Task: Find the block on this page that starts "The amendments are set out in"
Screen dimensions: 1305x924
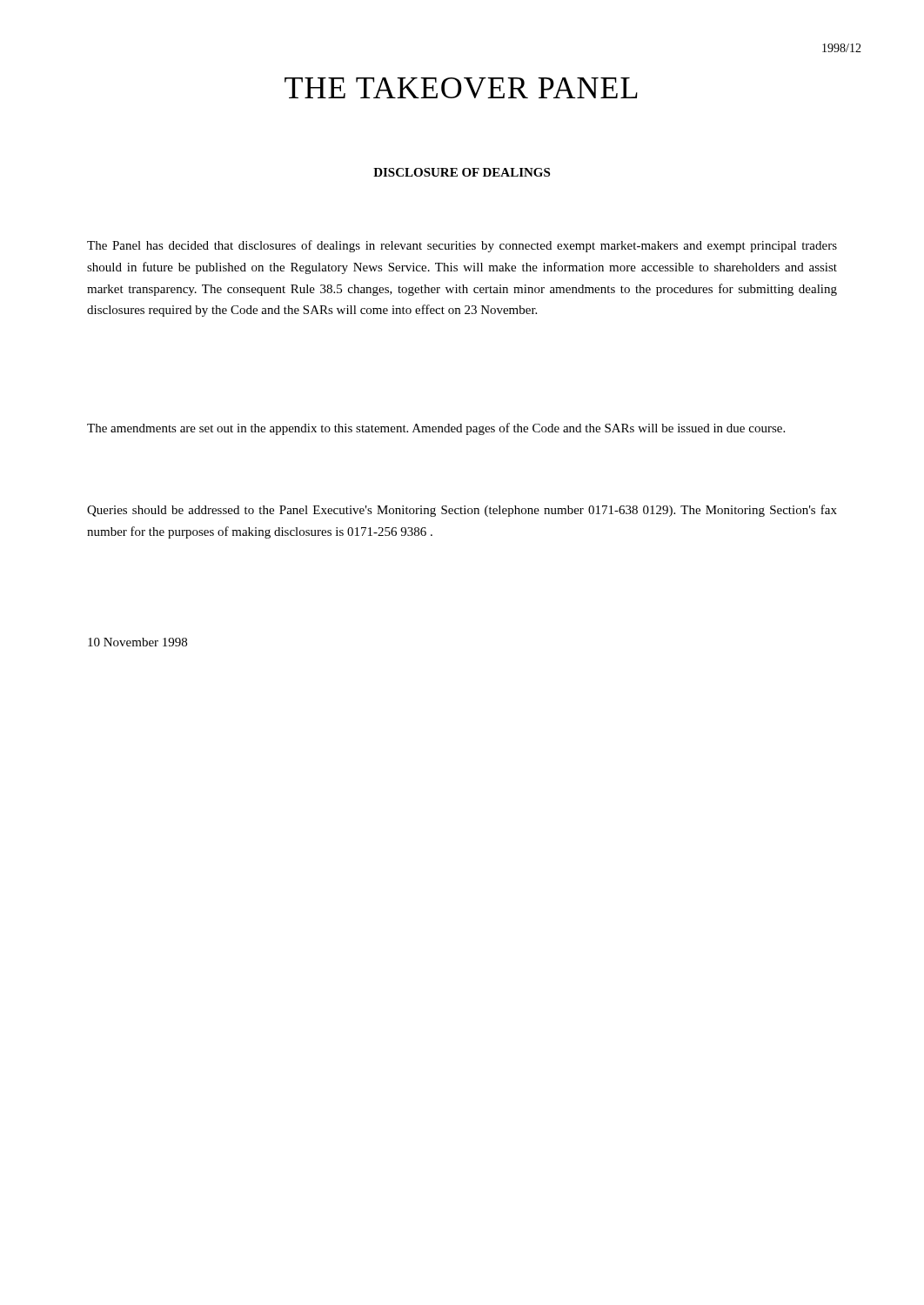Action: [436, 428]
